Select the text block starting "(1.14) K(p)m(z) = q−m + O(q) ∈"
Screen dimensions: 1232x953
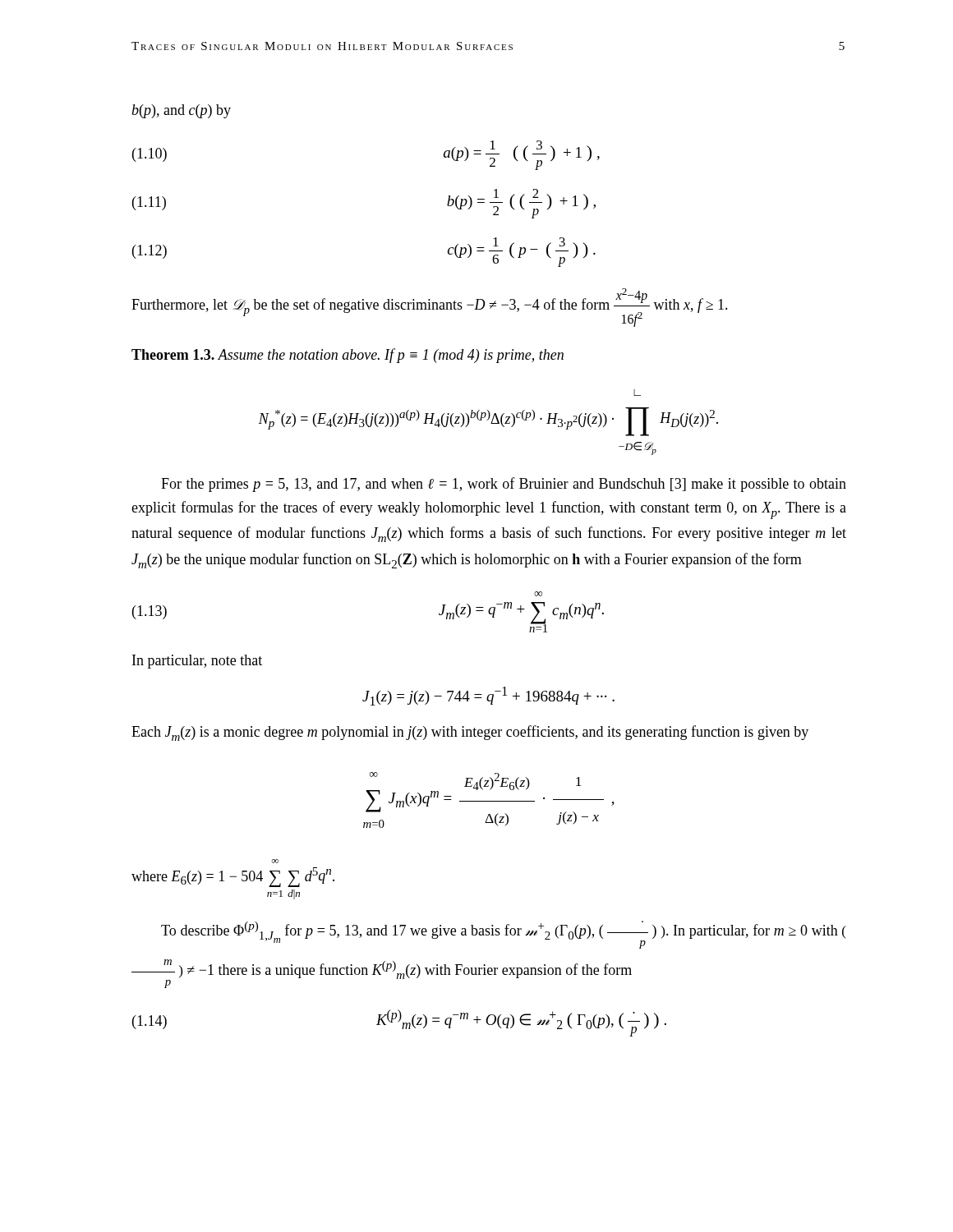pyautogui.click(x=489, y=1022)
